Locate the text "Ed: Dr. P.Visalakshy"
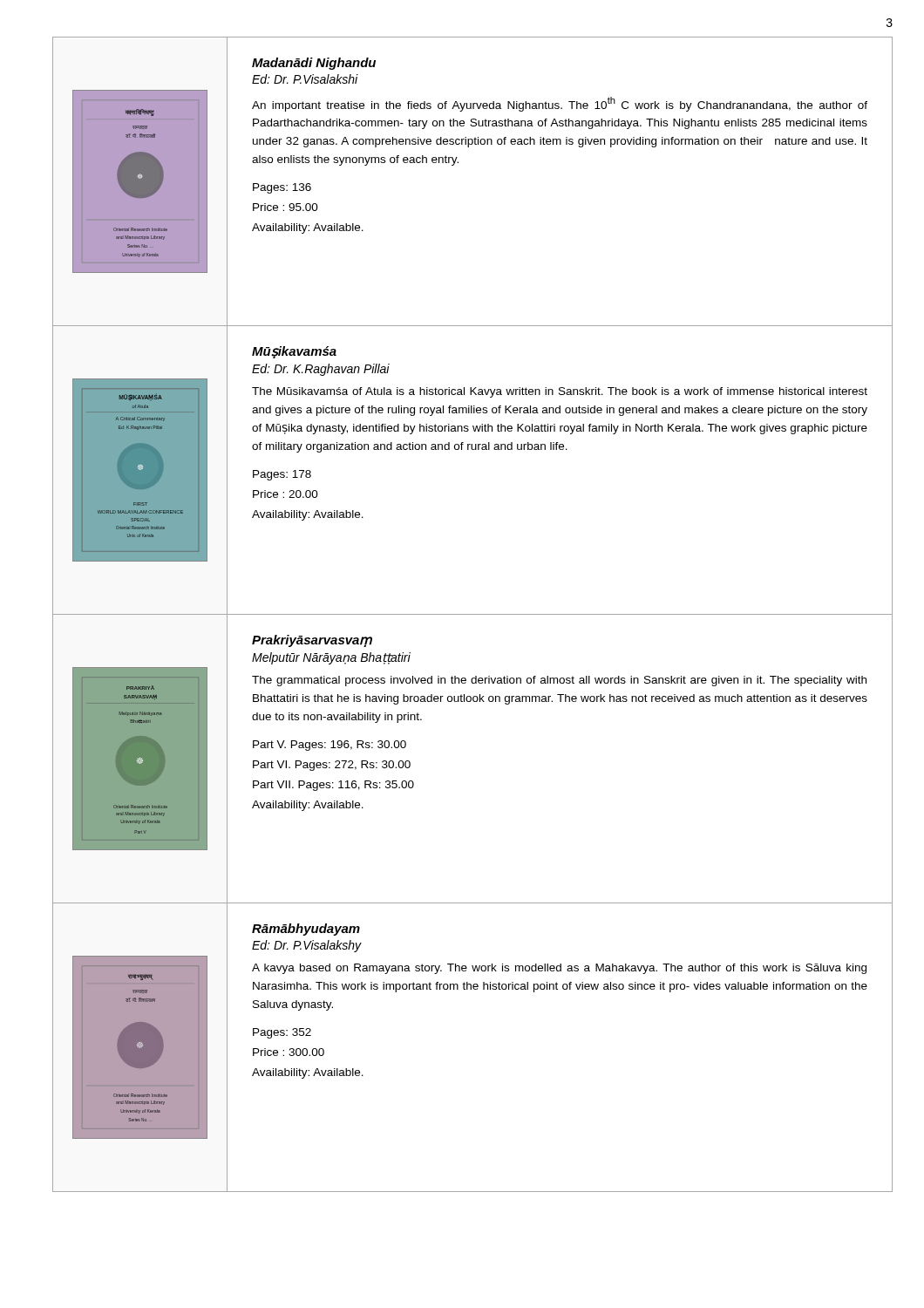Image resolution: width=924 pixels, height=1308 pixels. (306, 945)
